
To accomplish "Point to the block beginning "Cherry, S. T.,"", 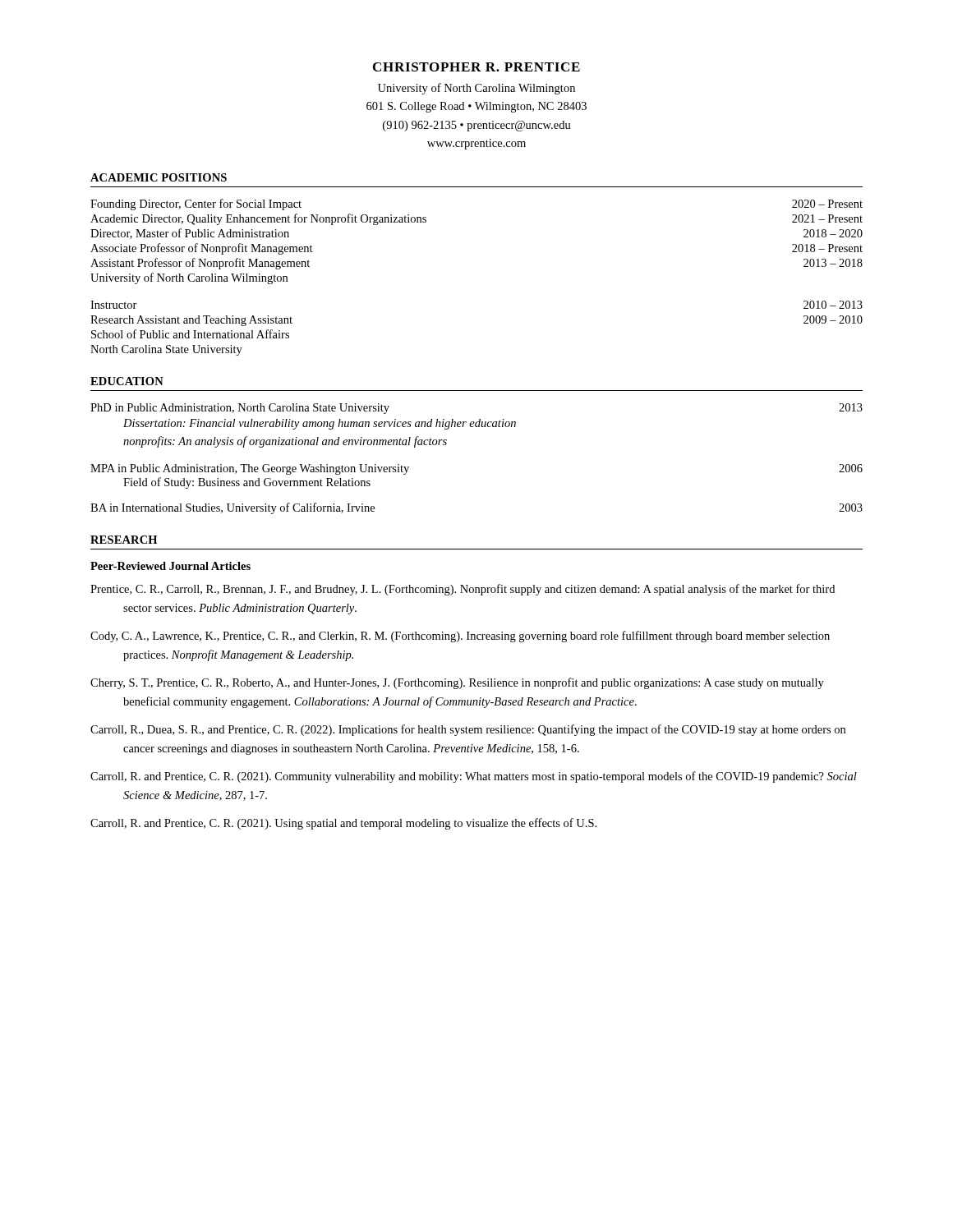I will click(457, 692).
